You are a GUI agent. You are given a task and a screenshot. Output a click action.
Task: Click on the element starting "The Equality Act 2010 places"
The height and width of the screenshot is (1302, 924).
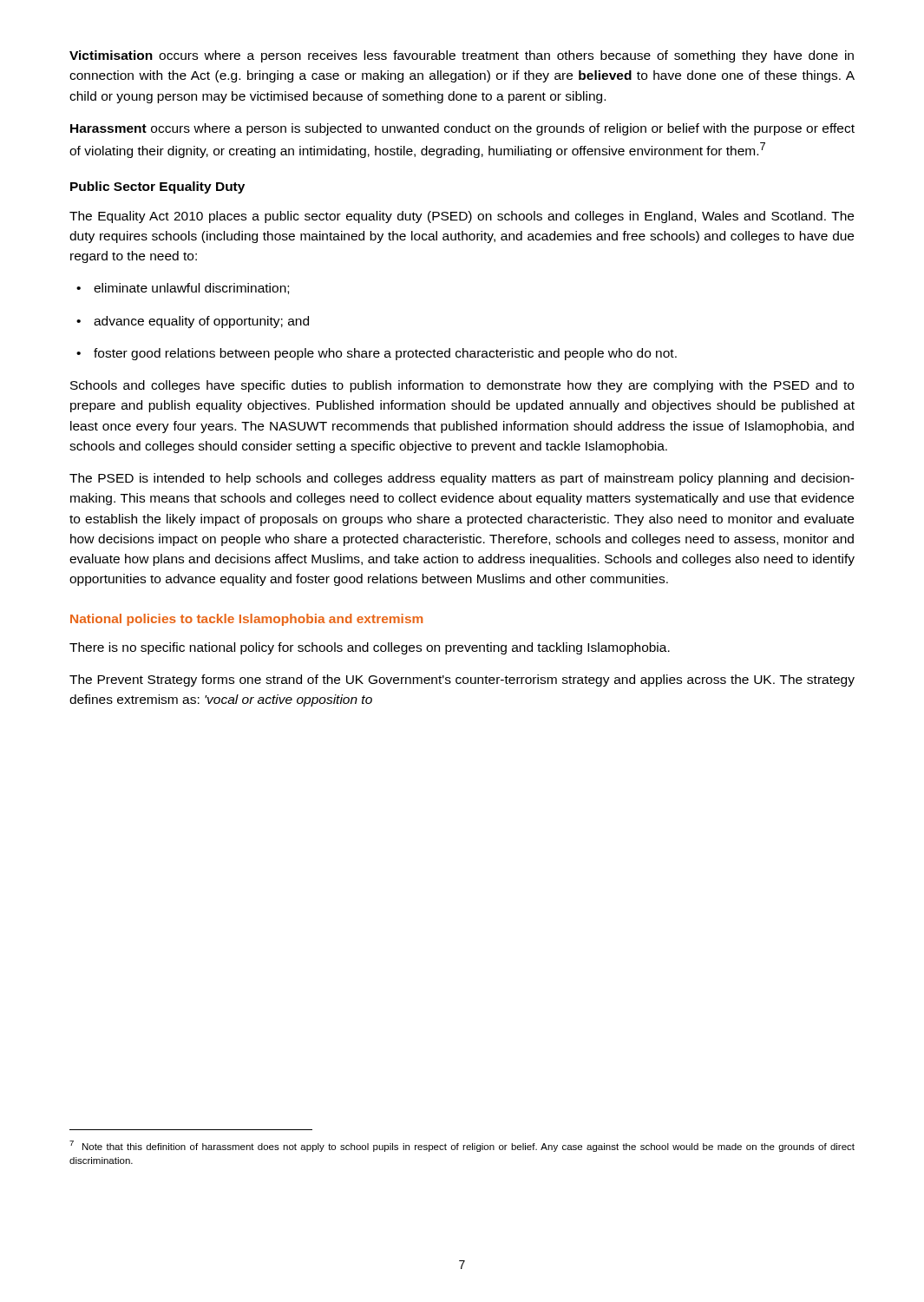[462, 236]
